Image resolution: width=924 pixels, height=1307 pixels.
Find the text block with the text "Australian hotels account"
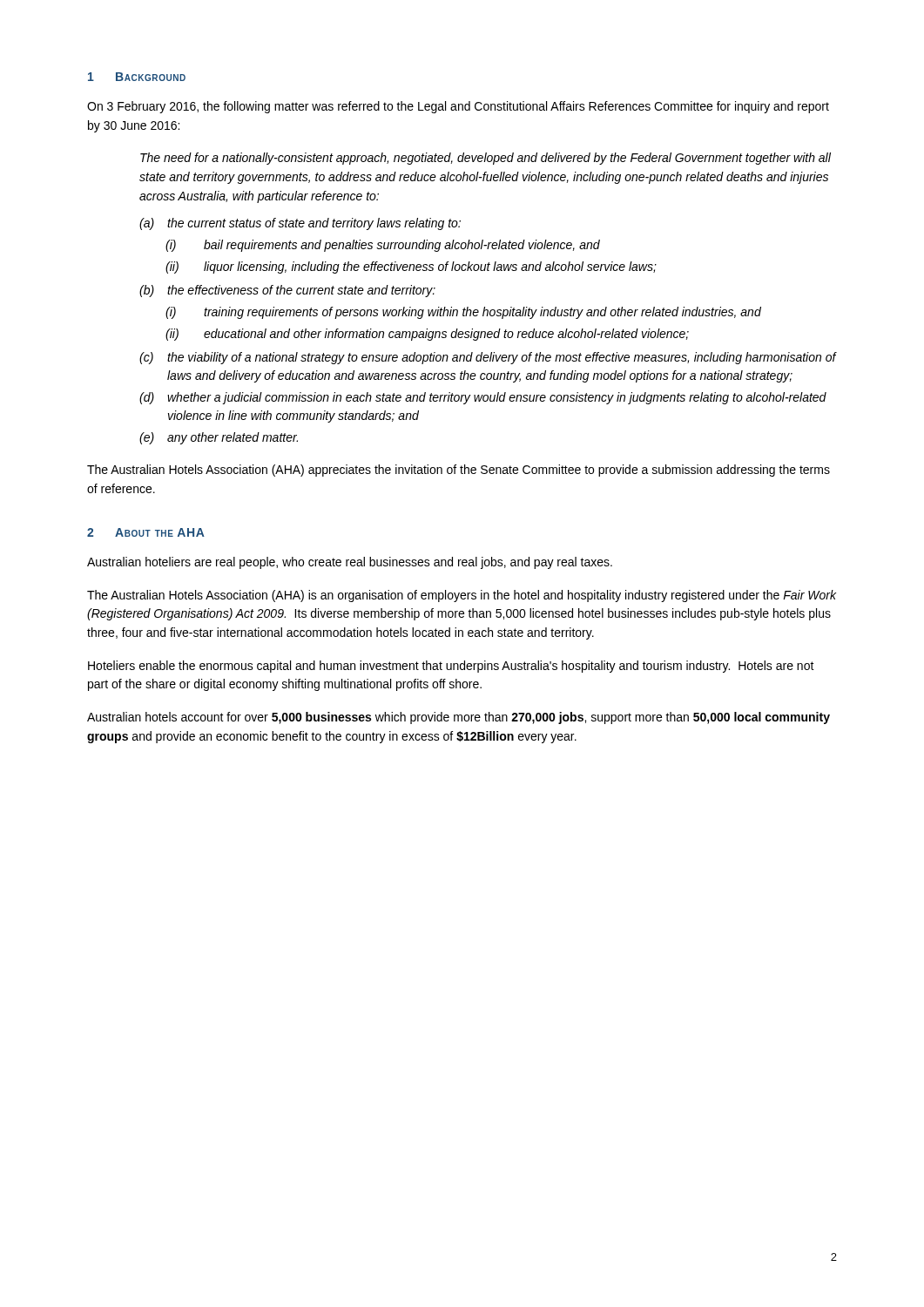pos(459,726)
